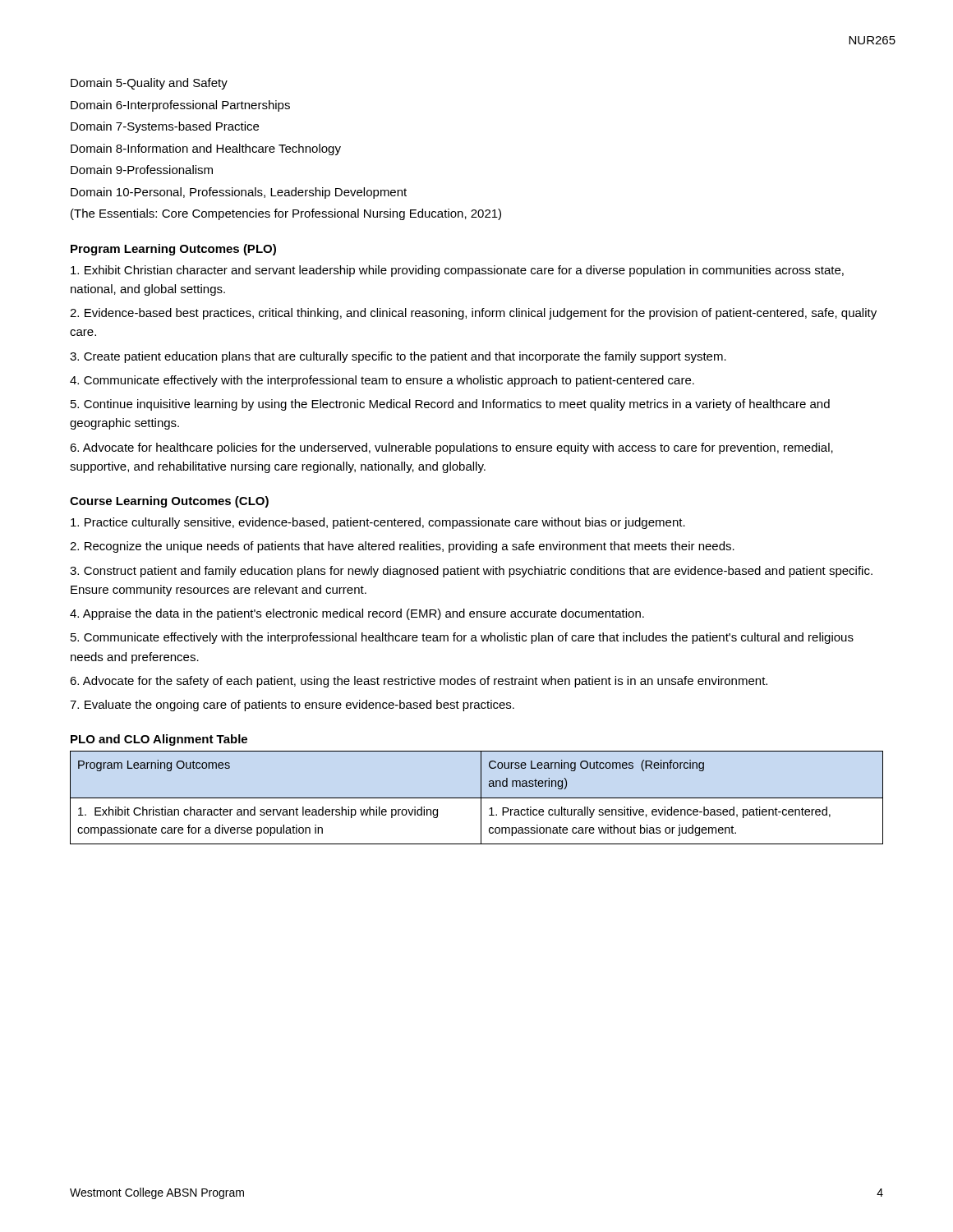Click where it says "PLO and CLO Alignment Table"
Image resolution: width=953 pixels, height=1232 pixels.
(159, 739)
